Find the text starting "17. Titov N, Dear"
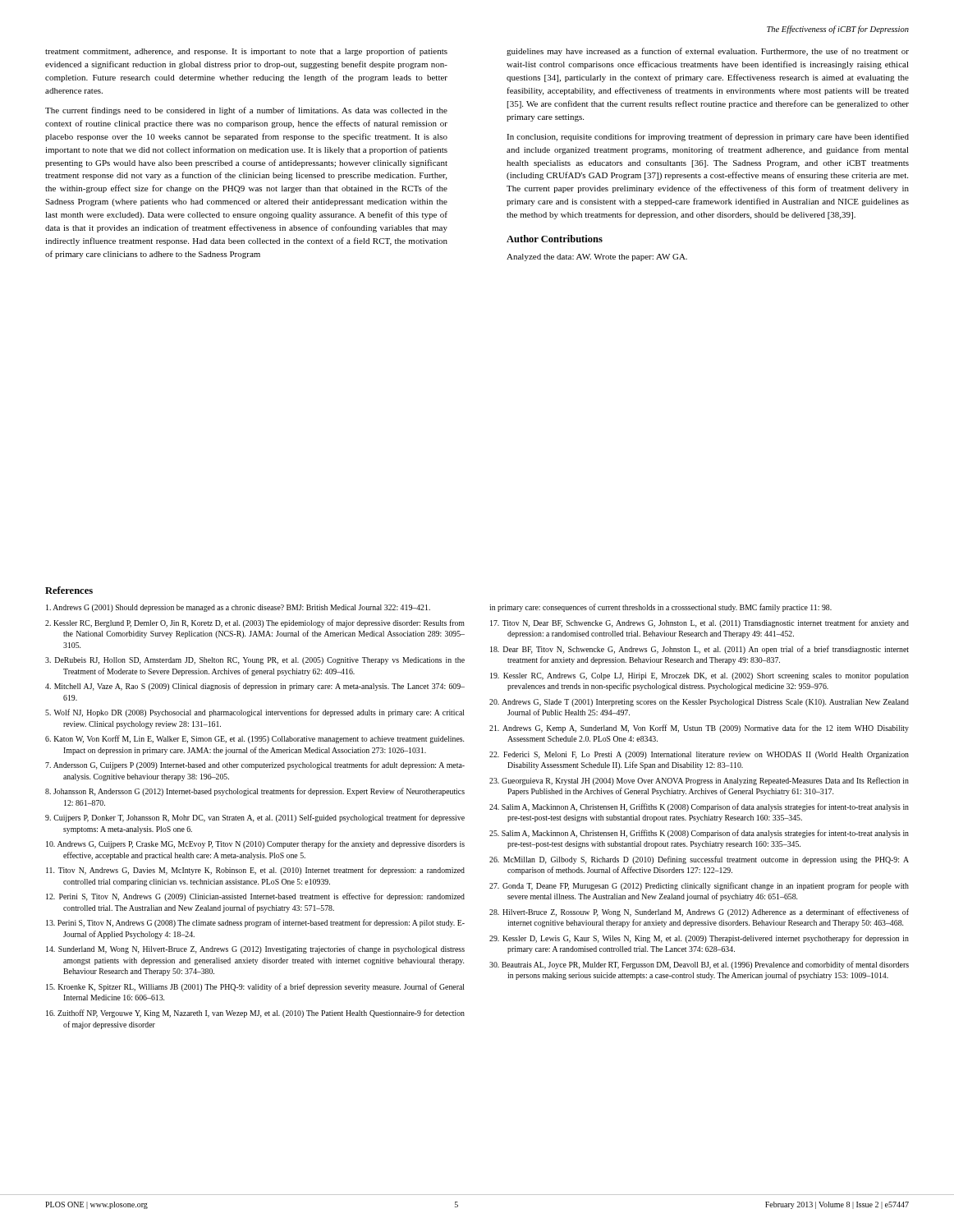 click(x=699, y=628)
